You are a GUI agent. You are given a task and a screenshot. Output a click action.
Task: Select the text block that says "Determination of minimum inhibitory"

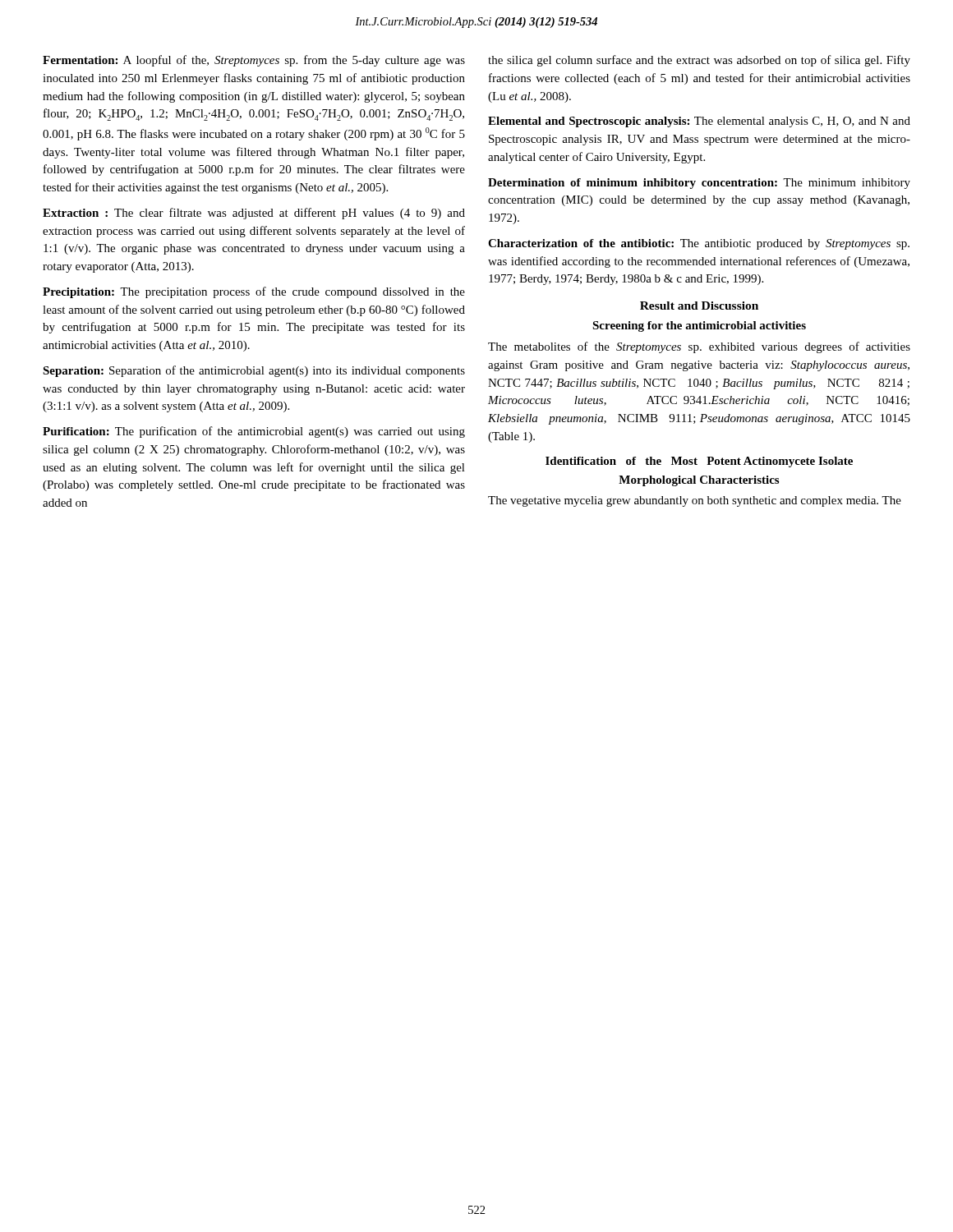click(x=699, y=200)
